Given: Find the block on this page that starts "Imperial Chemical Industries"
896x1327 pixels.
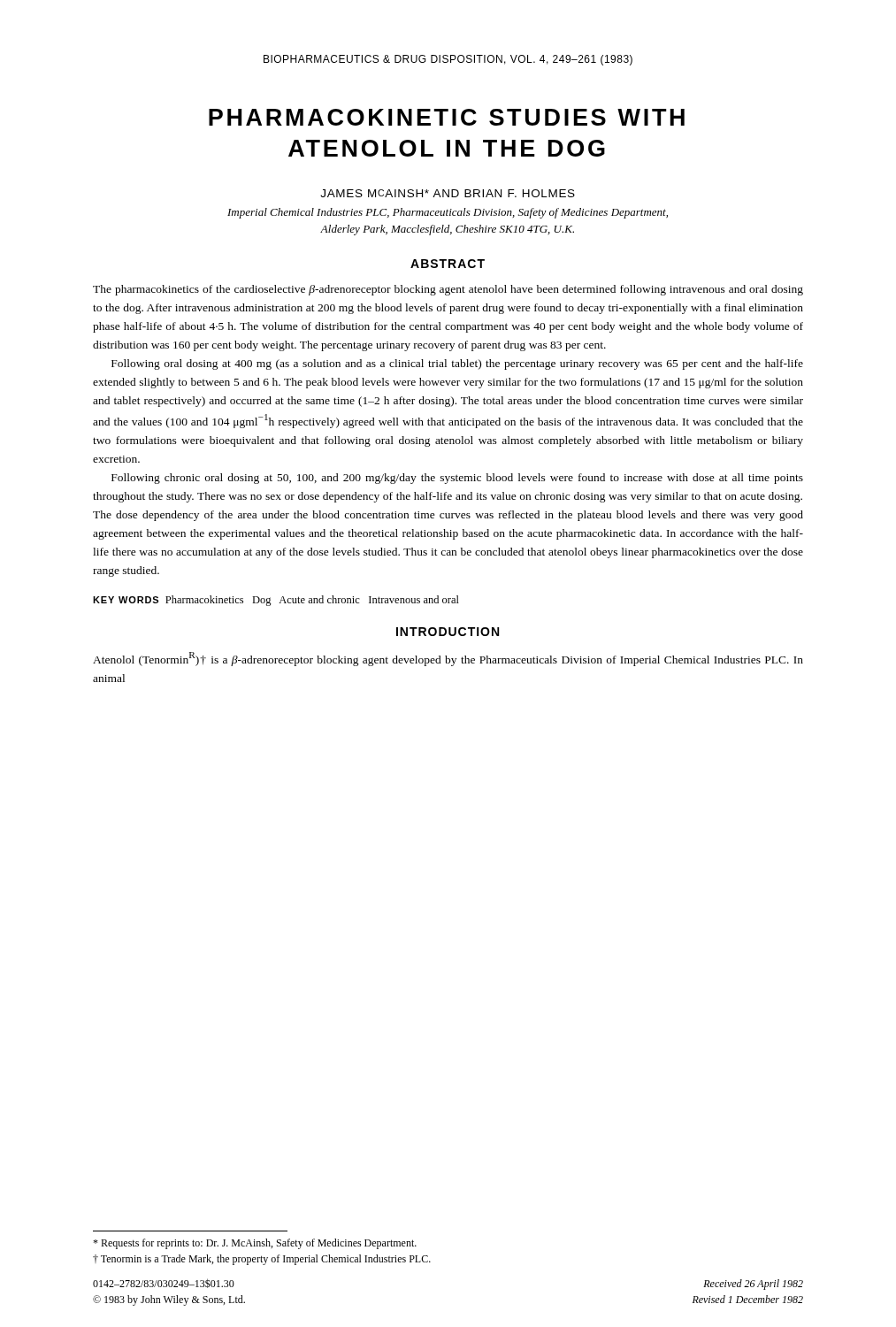Looking at the screenshot, I should coord(448,220).
